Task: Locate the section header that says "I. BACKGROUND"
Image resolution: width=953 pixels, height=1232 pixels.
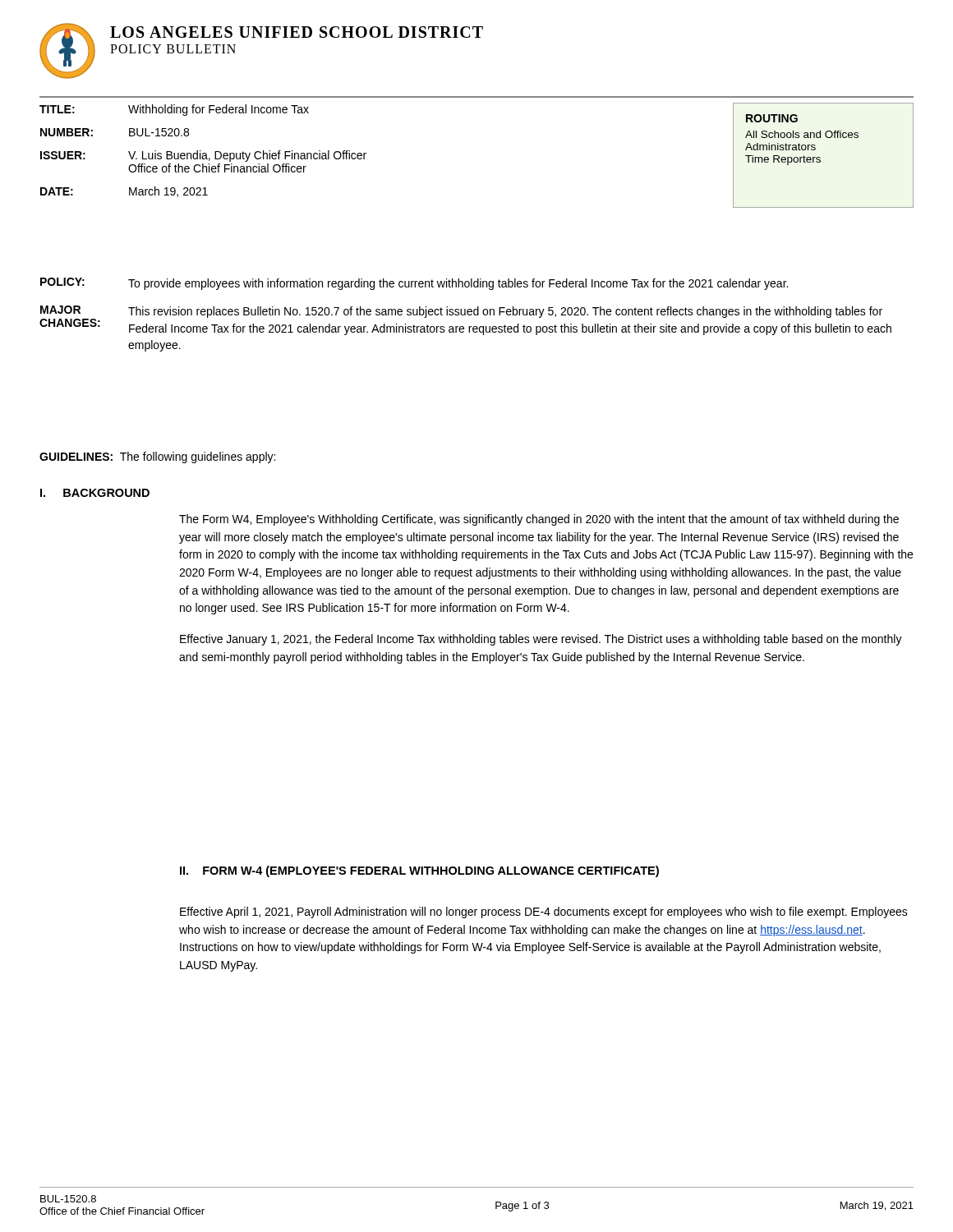Action: pyautogui.click(x=95, y=493)
